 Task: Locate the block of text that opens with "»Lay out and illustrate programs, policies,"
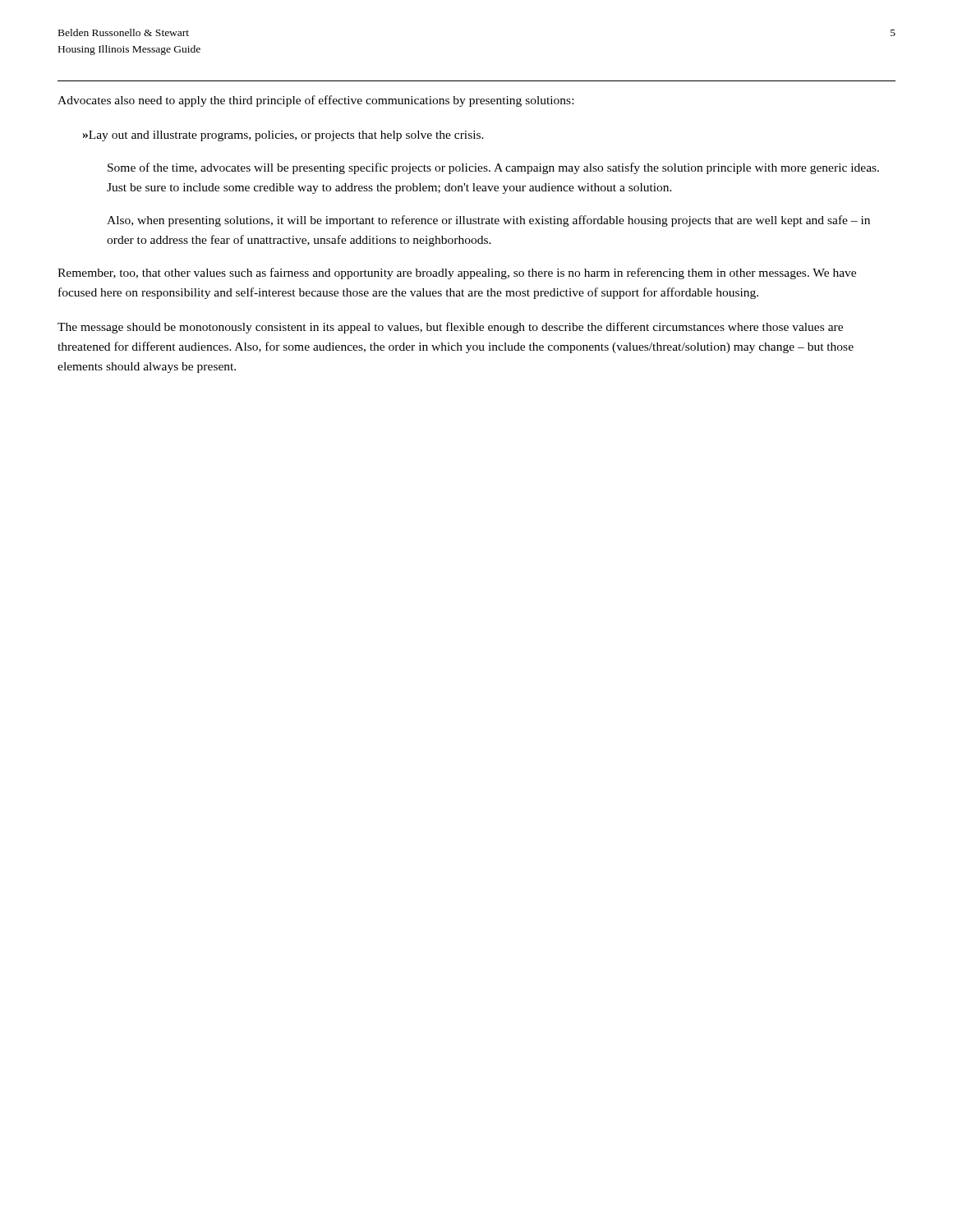[283, 134]
